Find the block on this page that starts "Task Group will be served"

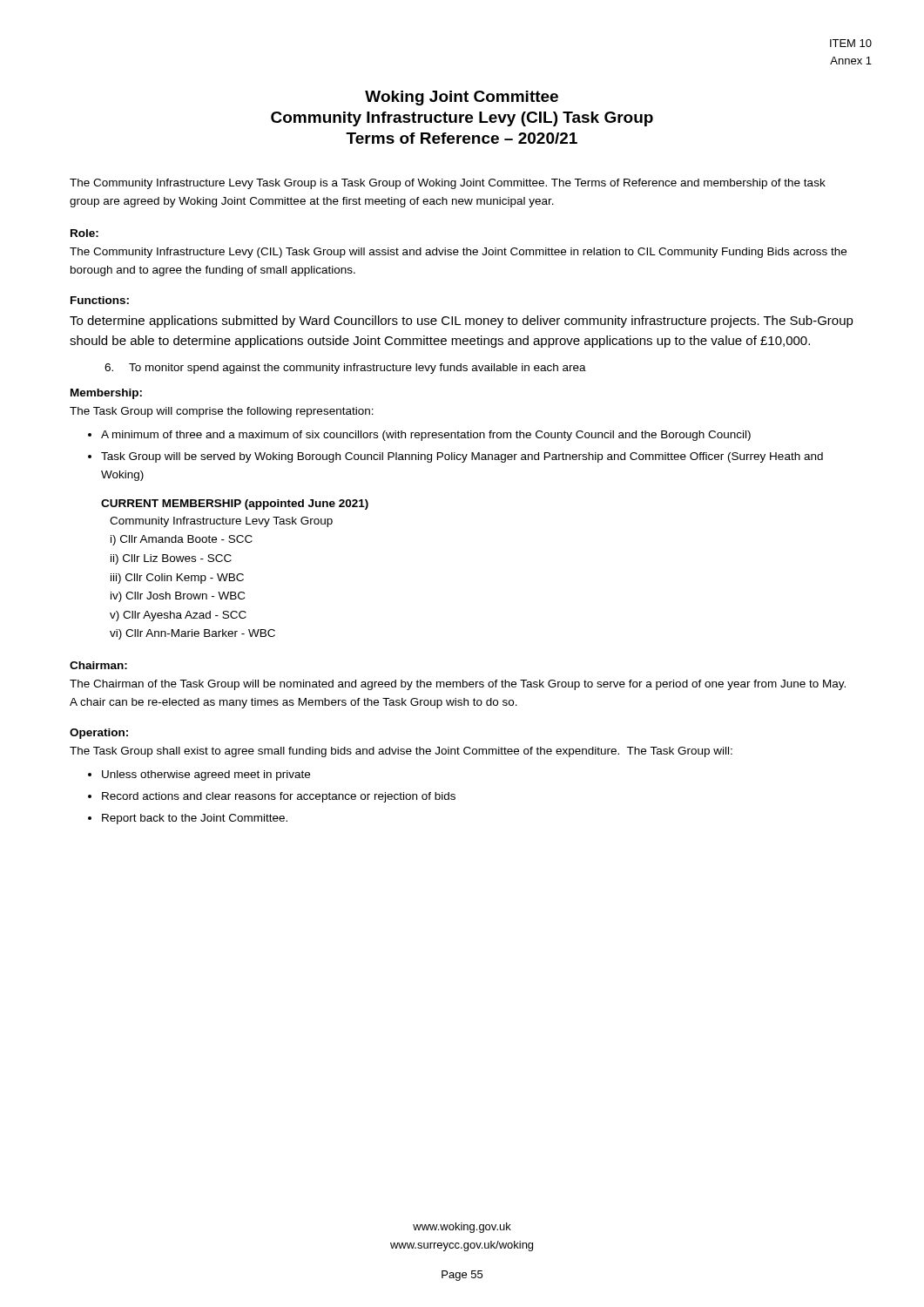coord(462,465)
